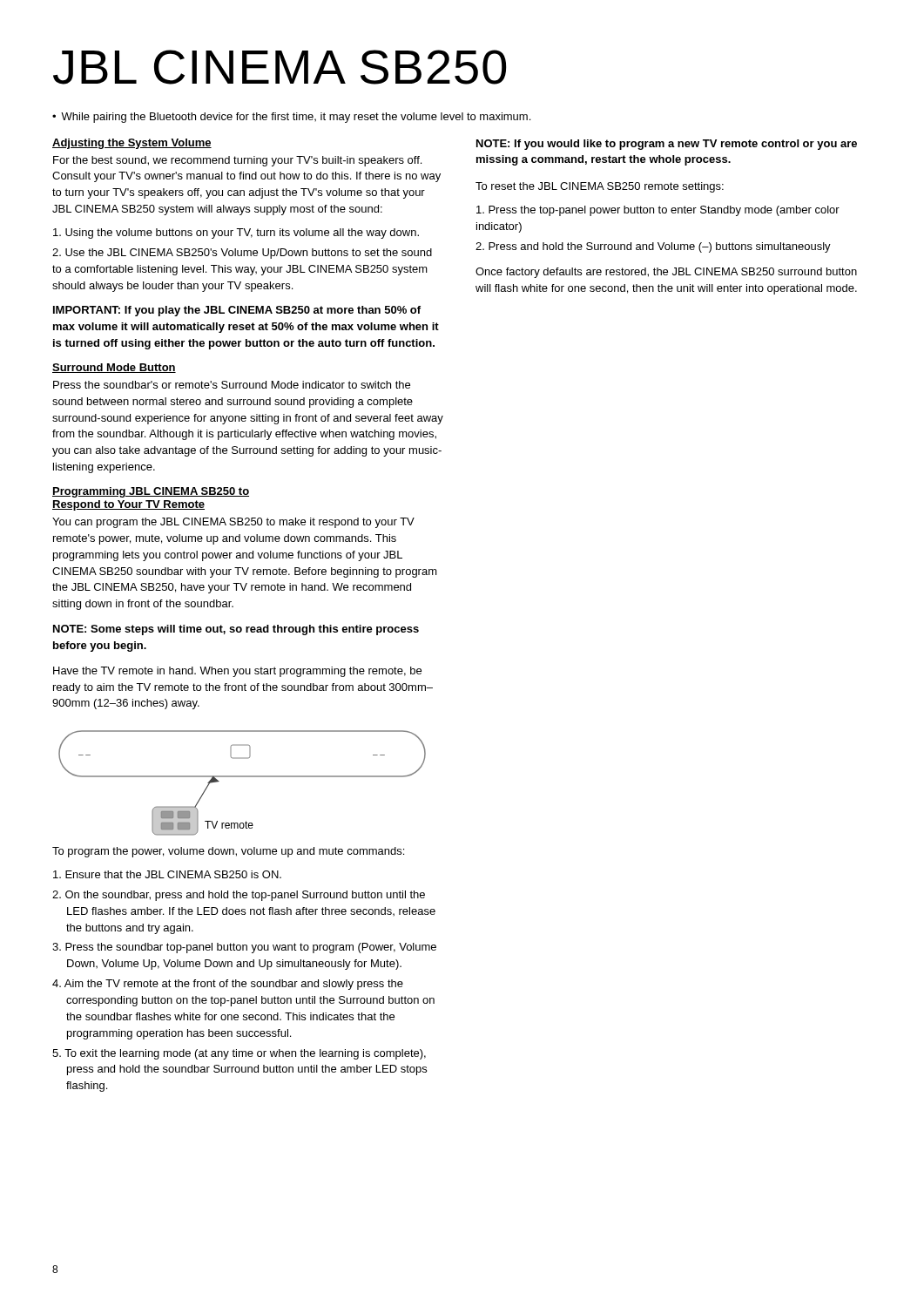The image size is (924, 1307).
Task: Locate the block of text that opens with "To reset the JBL CINEMA"
Action: click(674, 187)
